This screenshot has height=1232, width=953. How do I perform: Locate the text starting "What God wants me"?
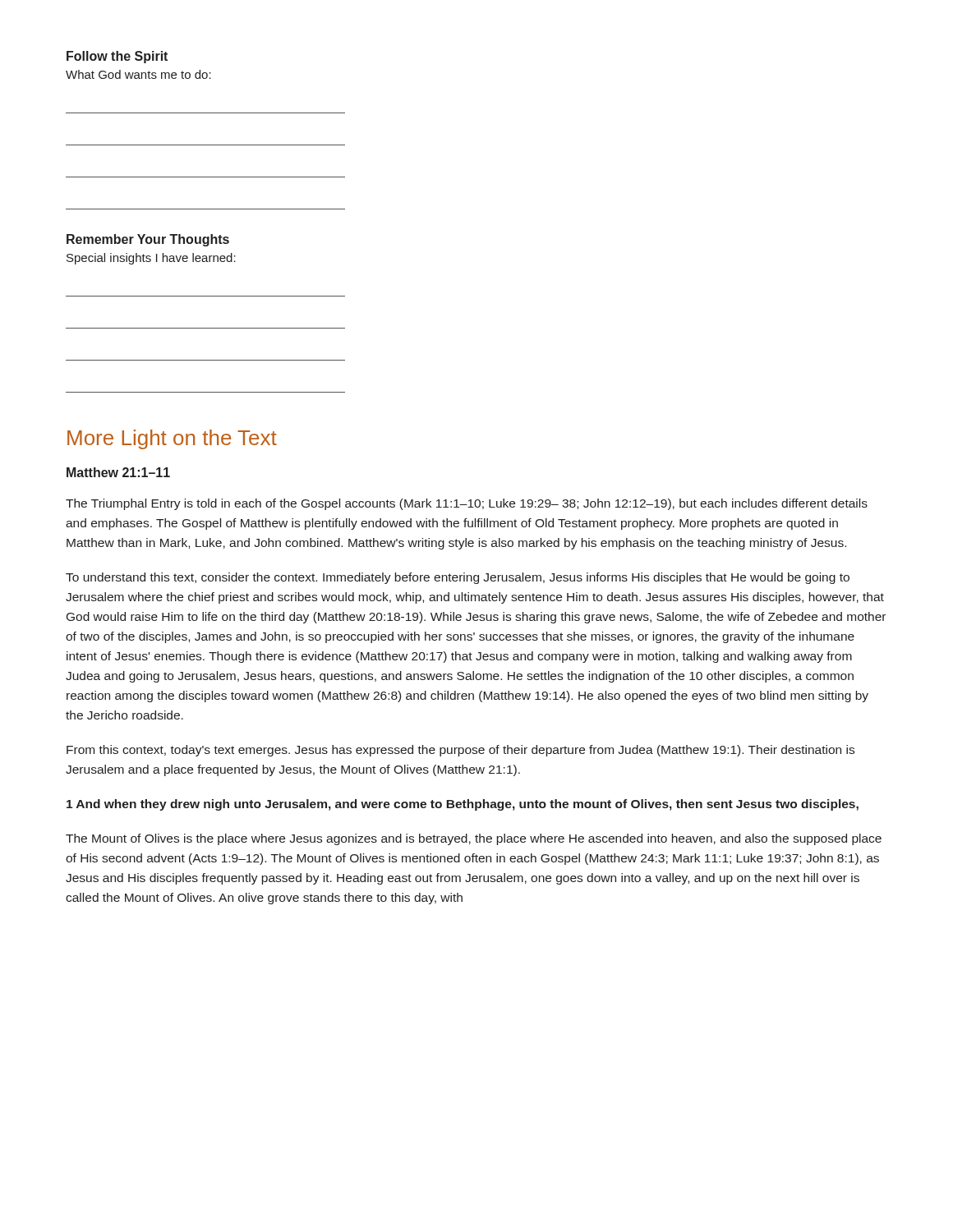[138, 74]
